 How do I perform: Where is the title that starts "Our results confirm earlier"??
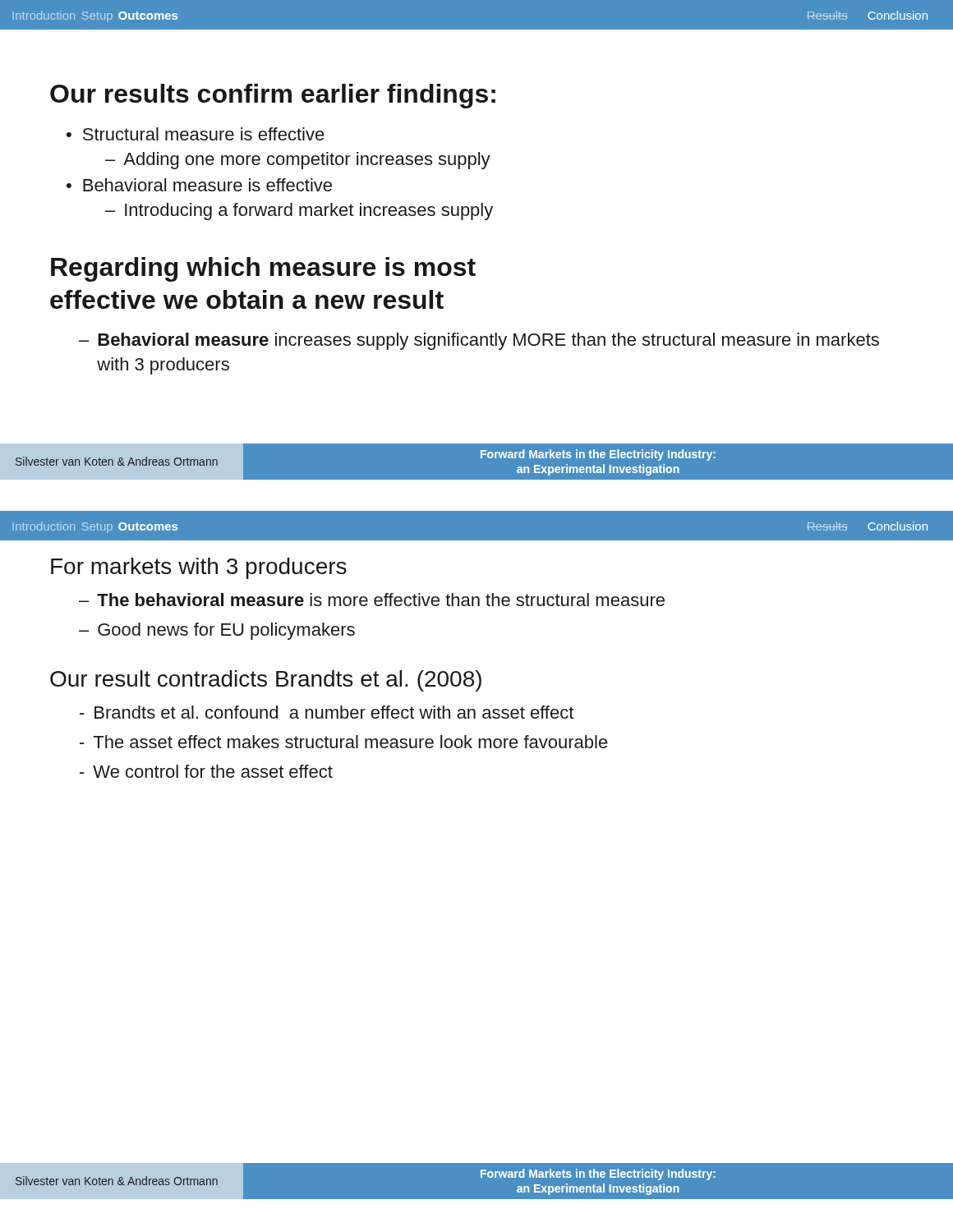click(274, 94)
